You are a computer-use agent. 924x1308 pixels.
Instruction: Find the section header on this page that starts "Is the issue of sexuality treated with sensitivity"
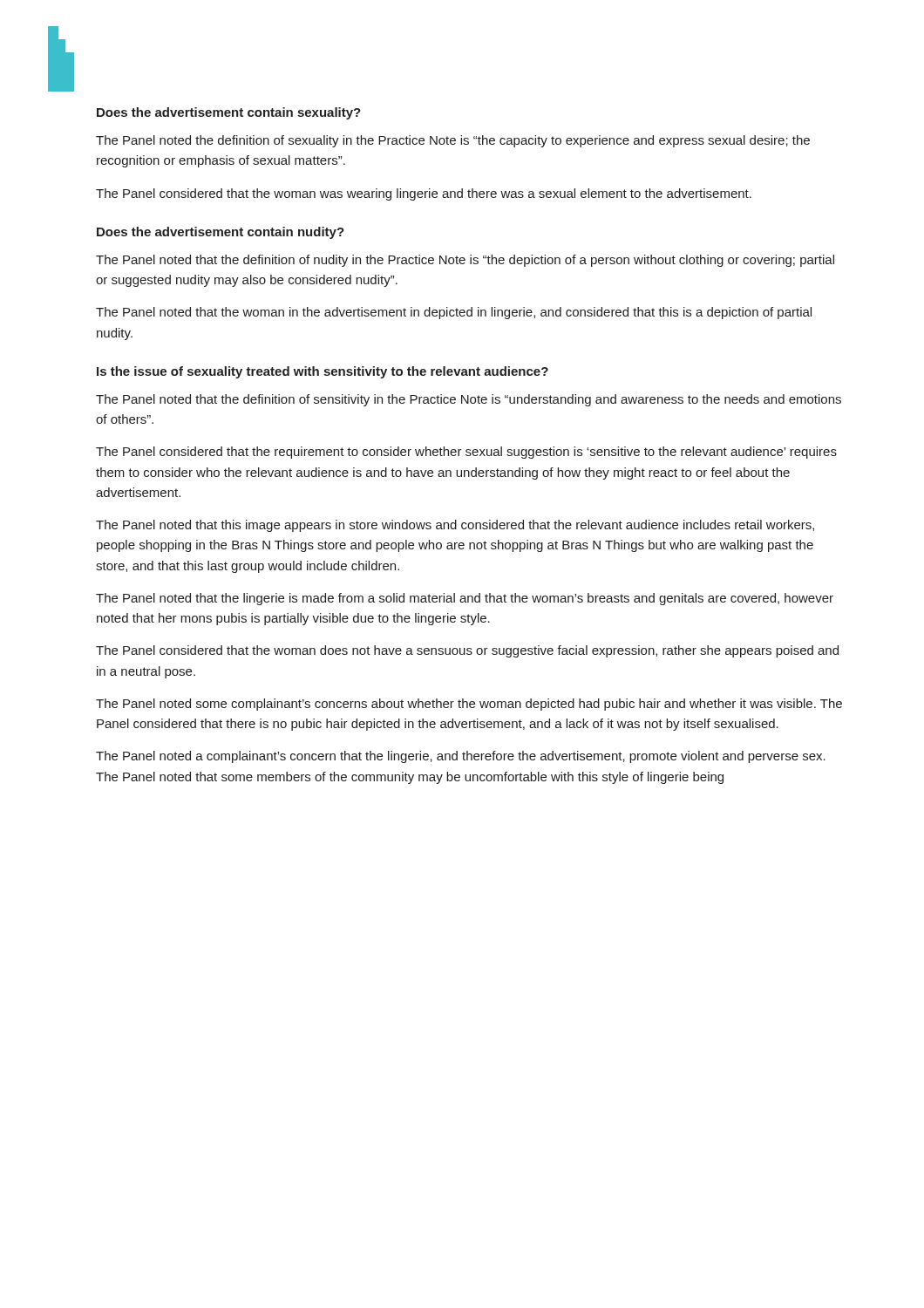[322, 371]
